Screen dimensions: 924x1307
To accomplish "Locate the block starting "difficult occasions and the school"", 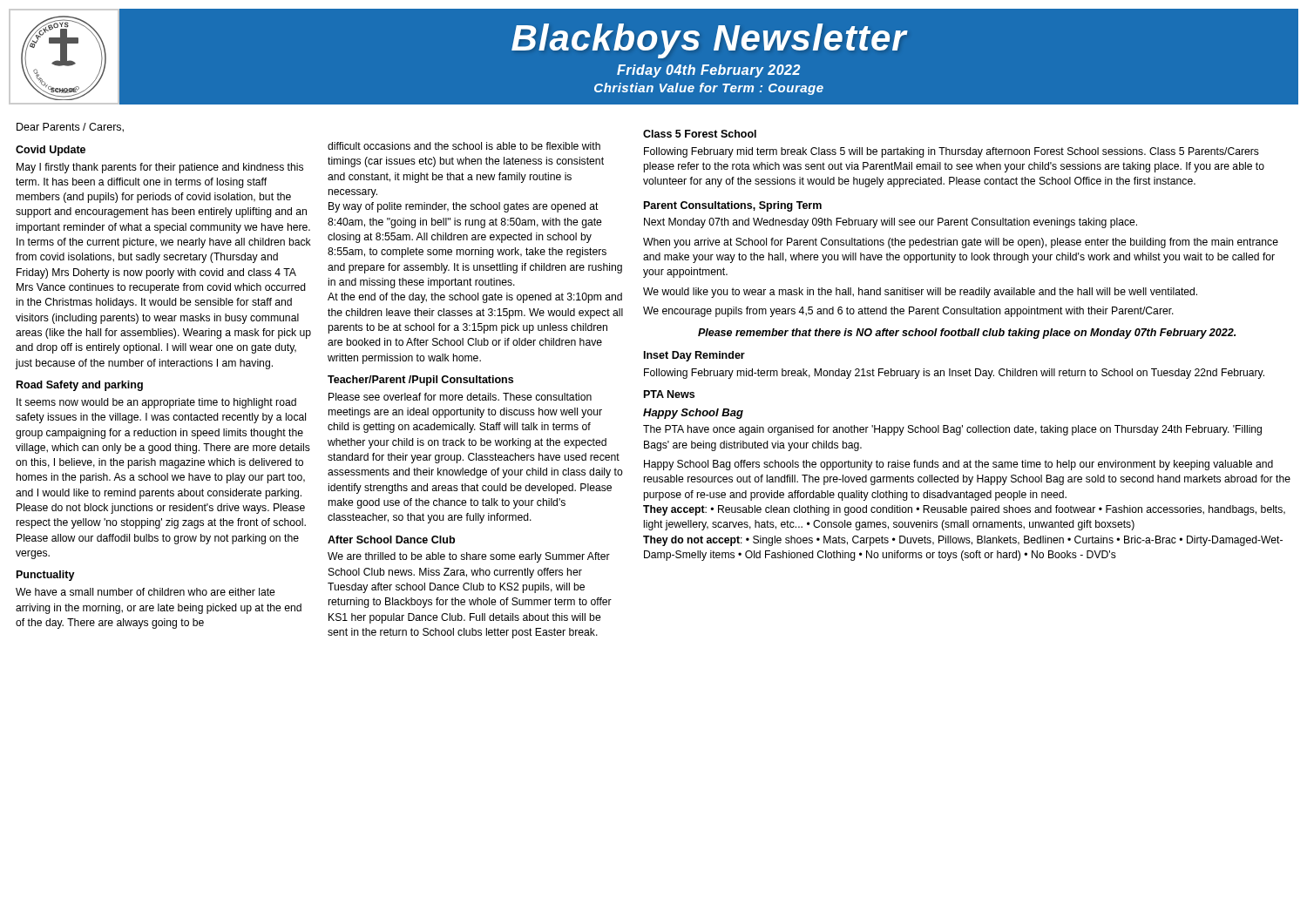I will coord(476,253).
